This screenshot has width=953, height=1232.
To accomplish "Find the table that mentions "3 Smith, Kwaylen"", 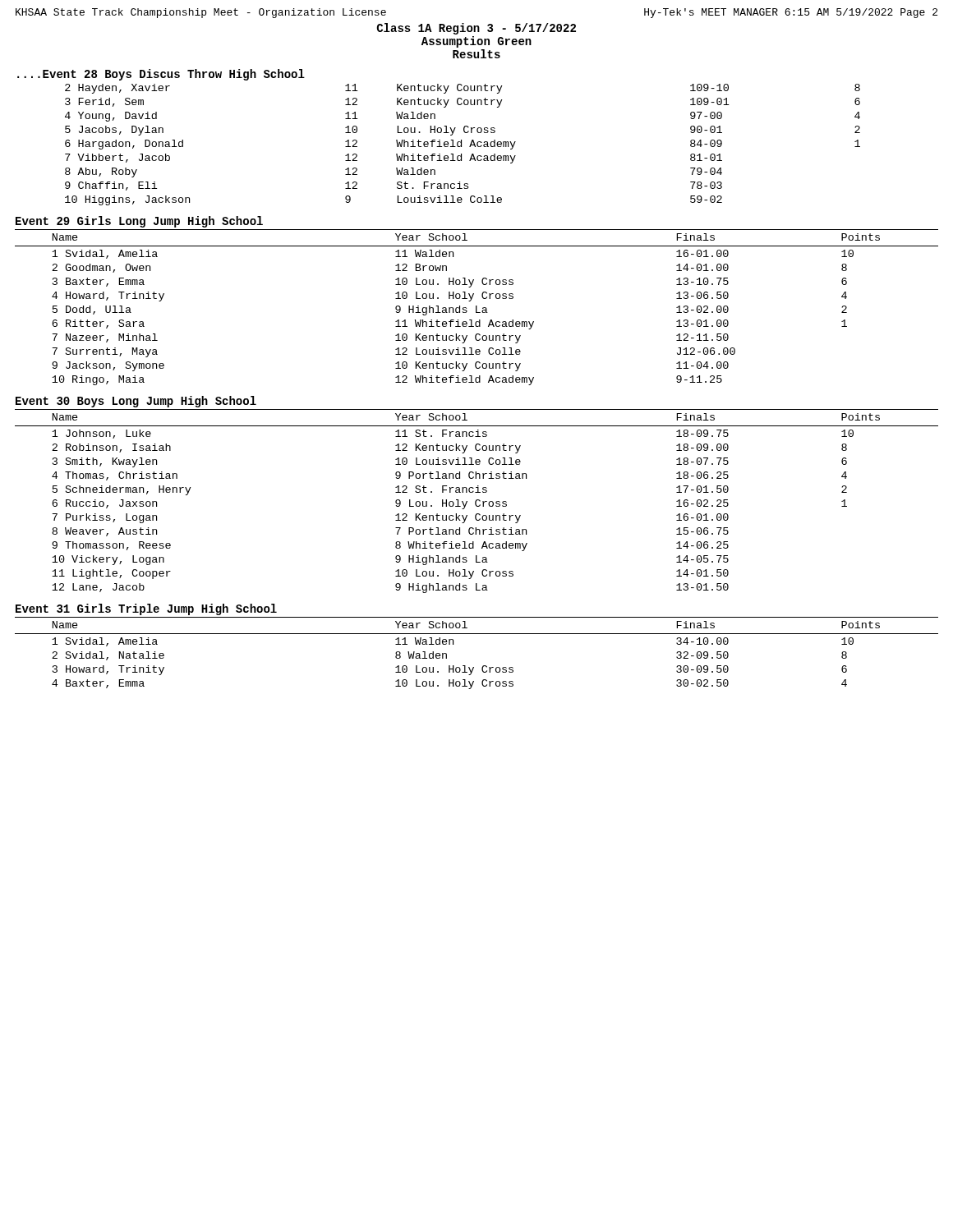I will pyautogui.click(x=476, y=503).
